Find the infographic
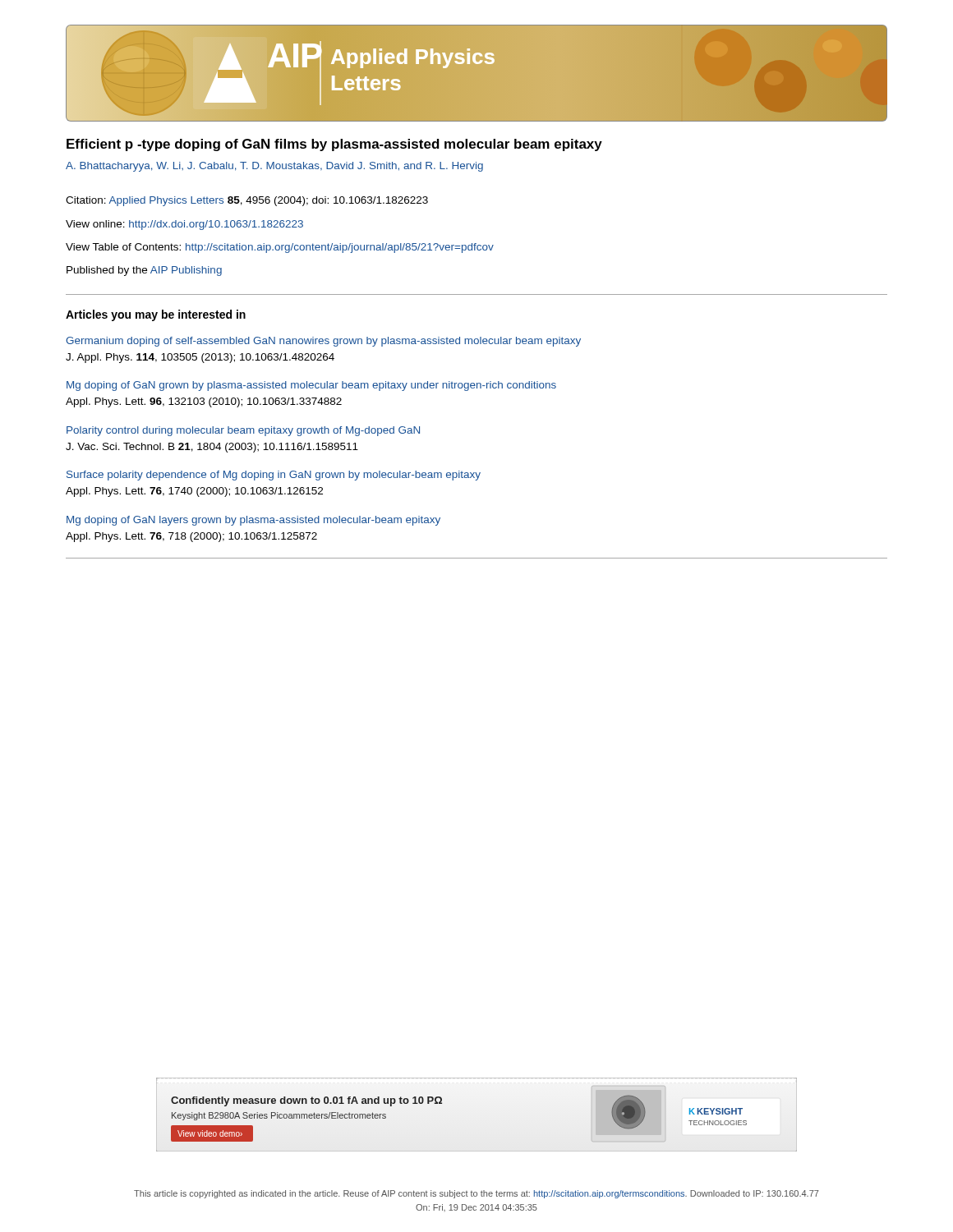 point(476,1116)
